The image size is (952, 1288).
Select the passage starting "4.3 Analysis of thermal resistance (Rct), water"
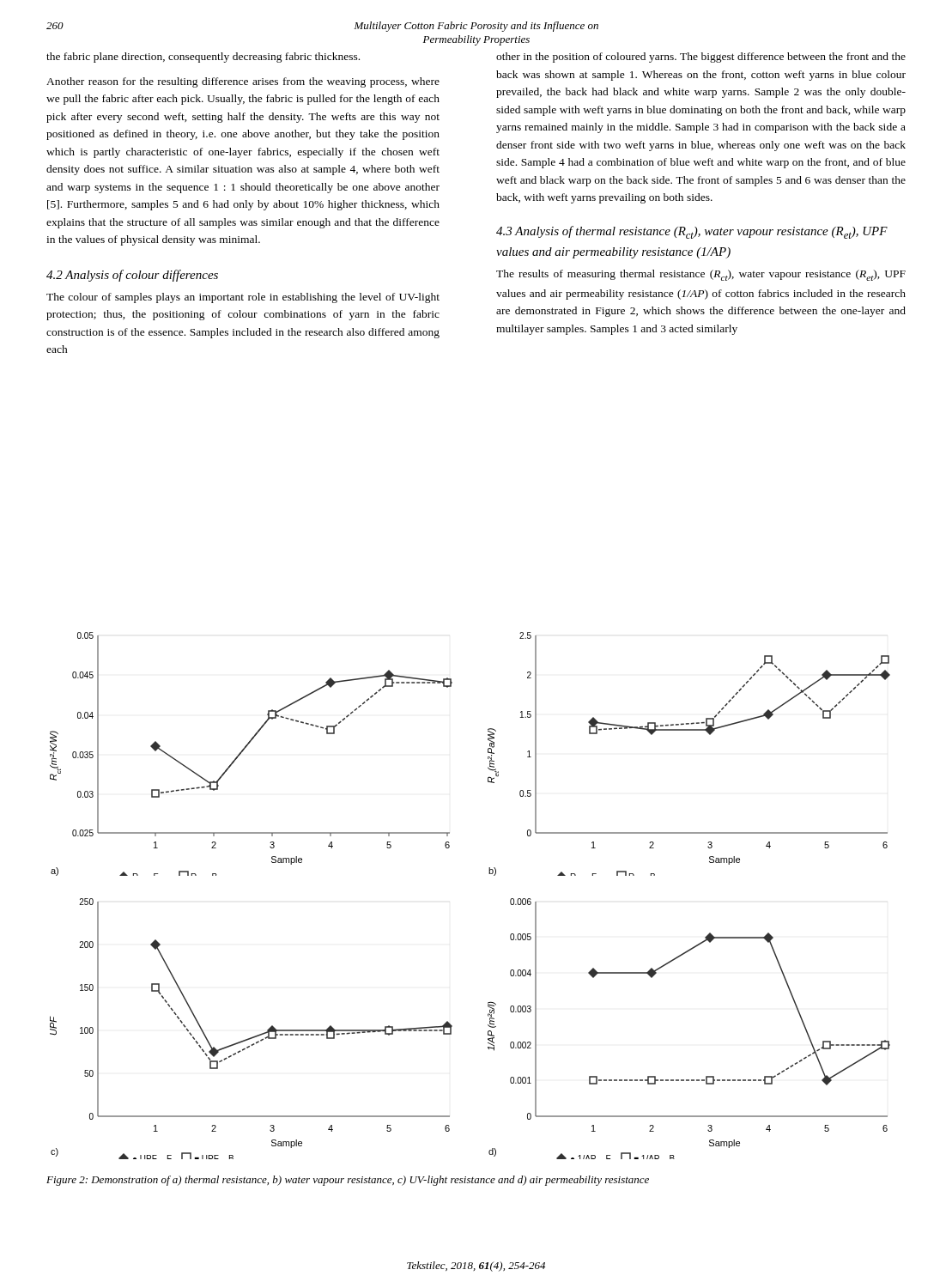pyautogui.click(x=692, y=241)
